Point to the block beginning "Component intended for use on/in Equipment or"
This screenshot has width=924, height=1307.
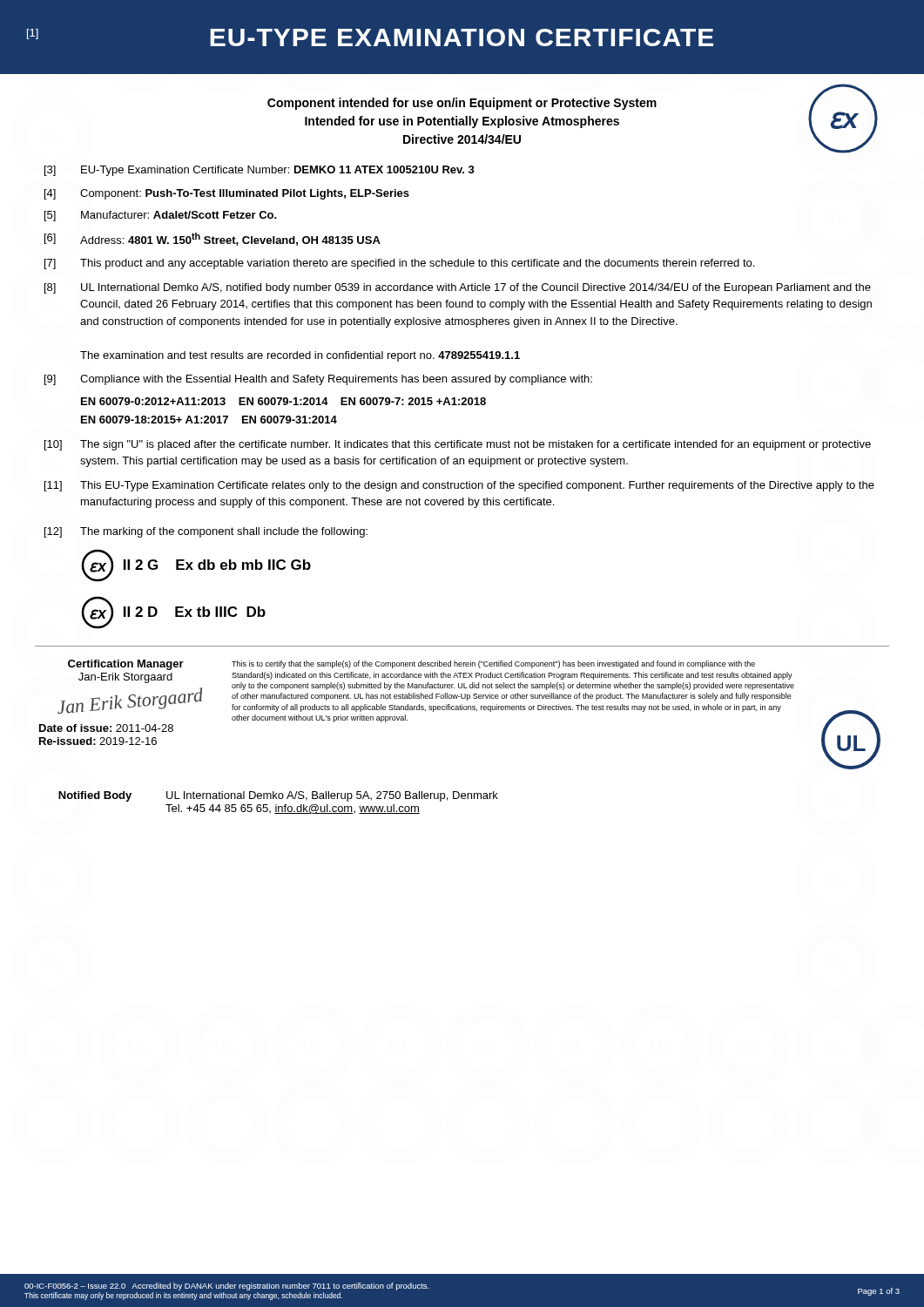(x=462, y=121)
